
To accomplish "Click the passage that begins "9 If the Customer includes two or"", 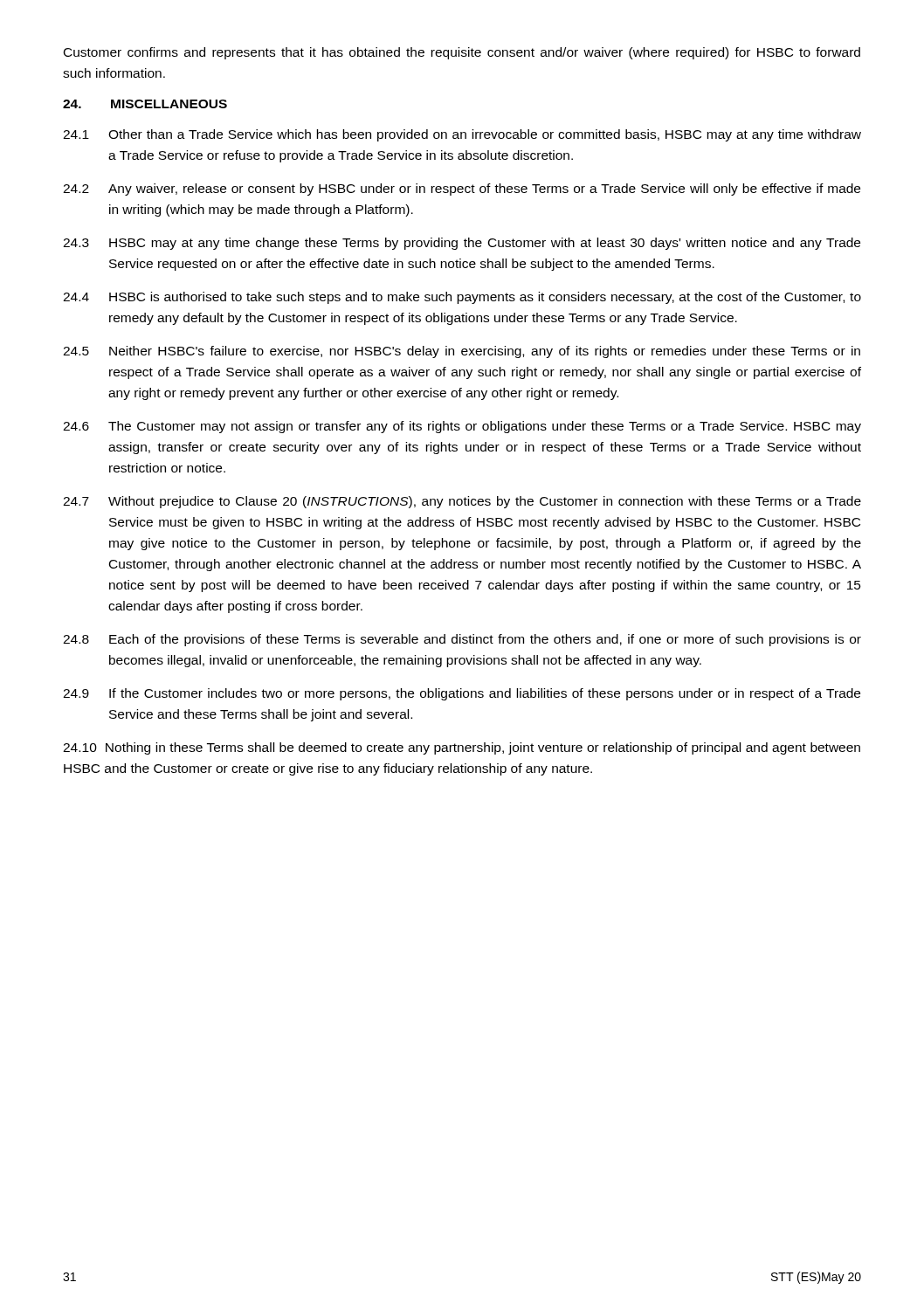I will [x=462, y=704].
